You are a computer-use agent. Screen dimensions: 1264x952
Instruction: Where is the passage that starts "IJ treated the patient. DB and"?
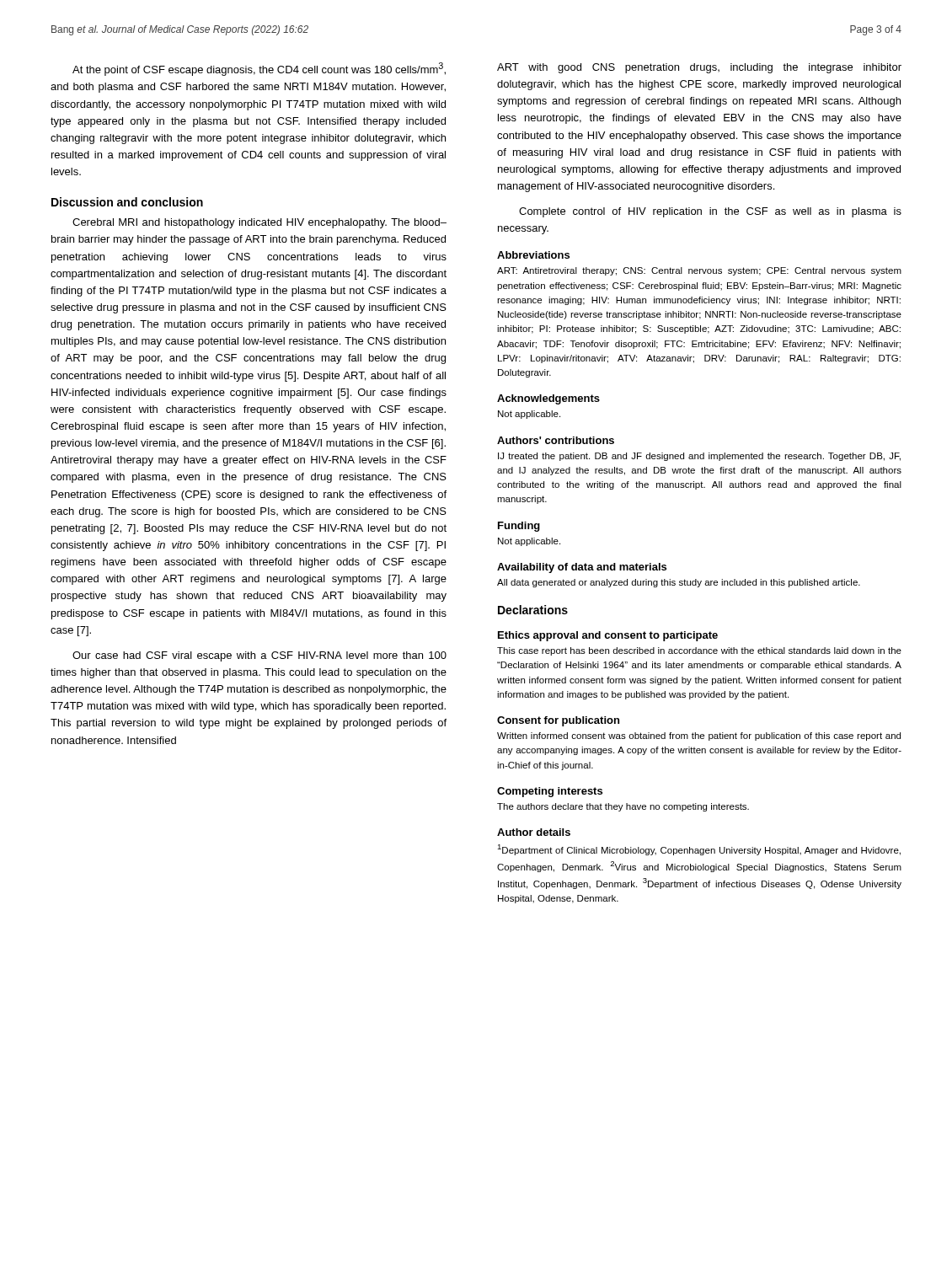coord(699,478)
